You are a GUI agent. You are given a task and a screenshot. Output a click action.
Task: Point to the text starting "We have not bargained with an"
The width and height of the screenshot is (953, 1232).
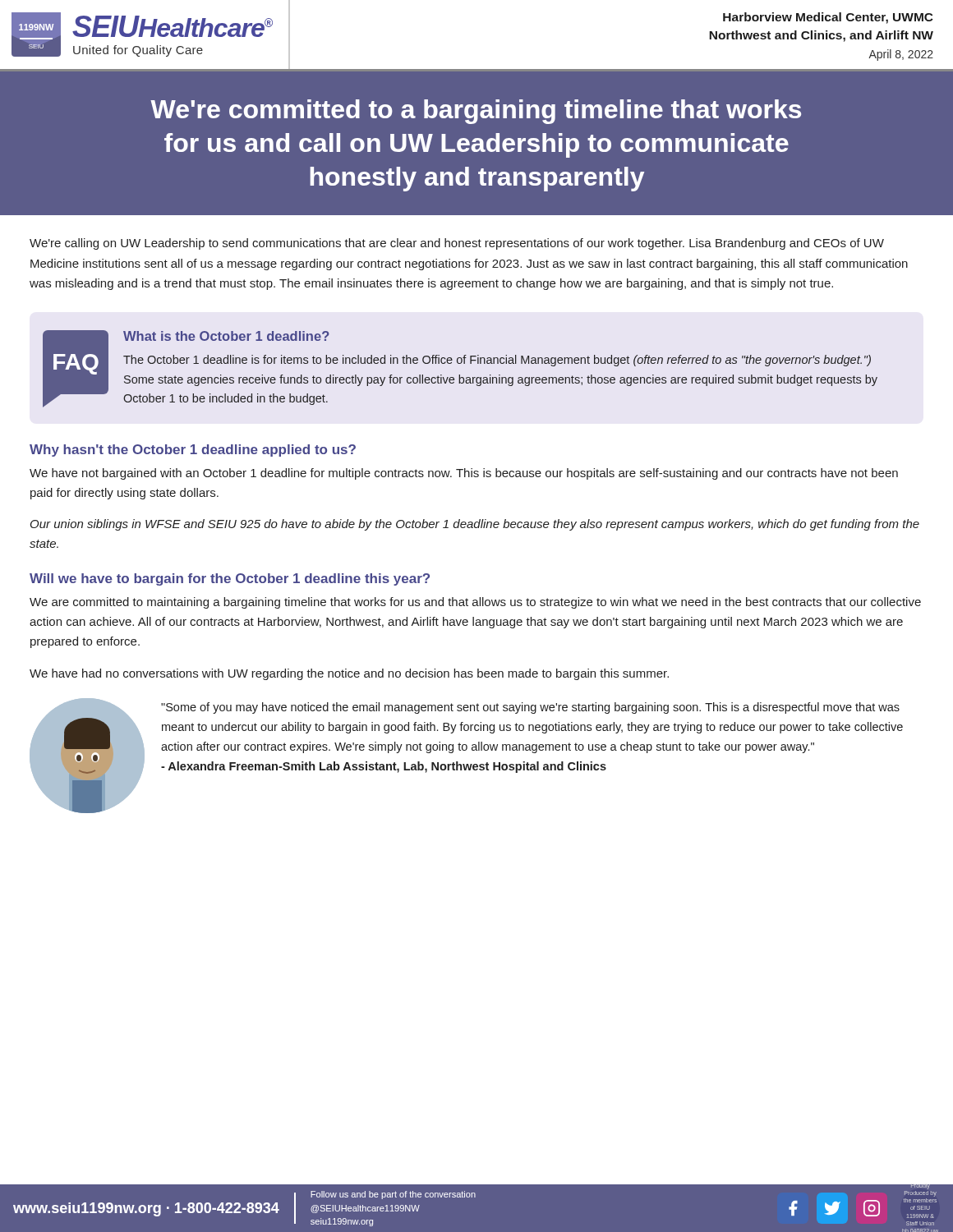click(464, 482)
